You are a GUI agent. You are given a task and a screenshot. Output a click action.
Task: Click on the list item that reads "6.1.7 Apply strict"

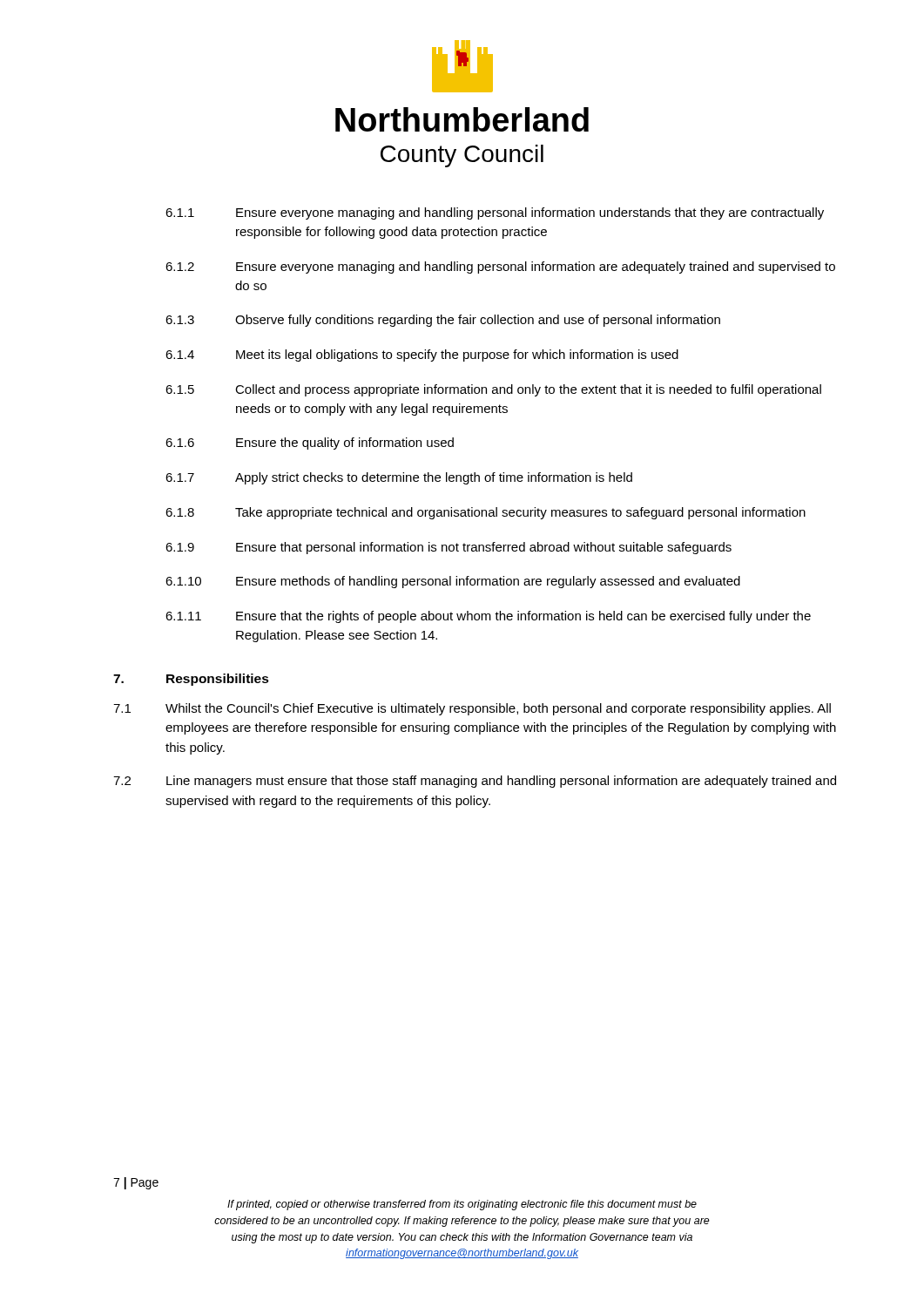[x=506, y=478]
